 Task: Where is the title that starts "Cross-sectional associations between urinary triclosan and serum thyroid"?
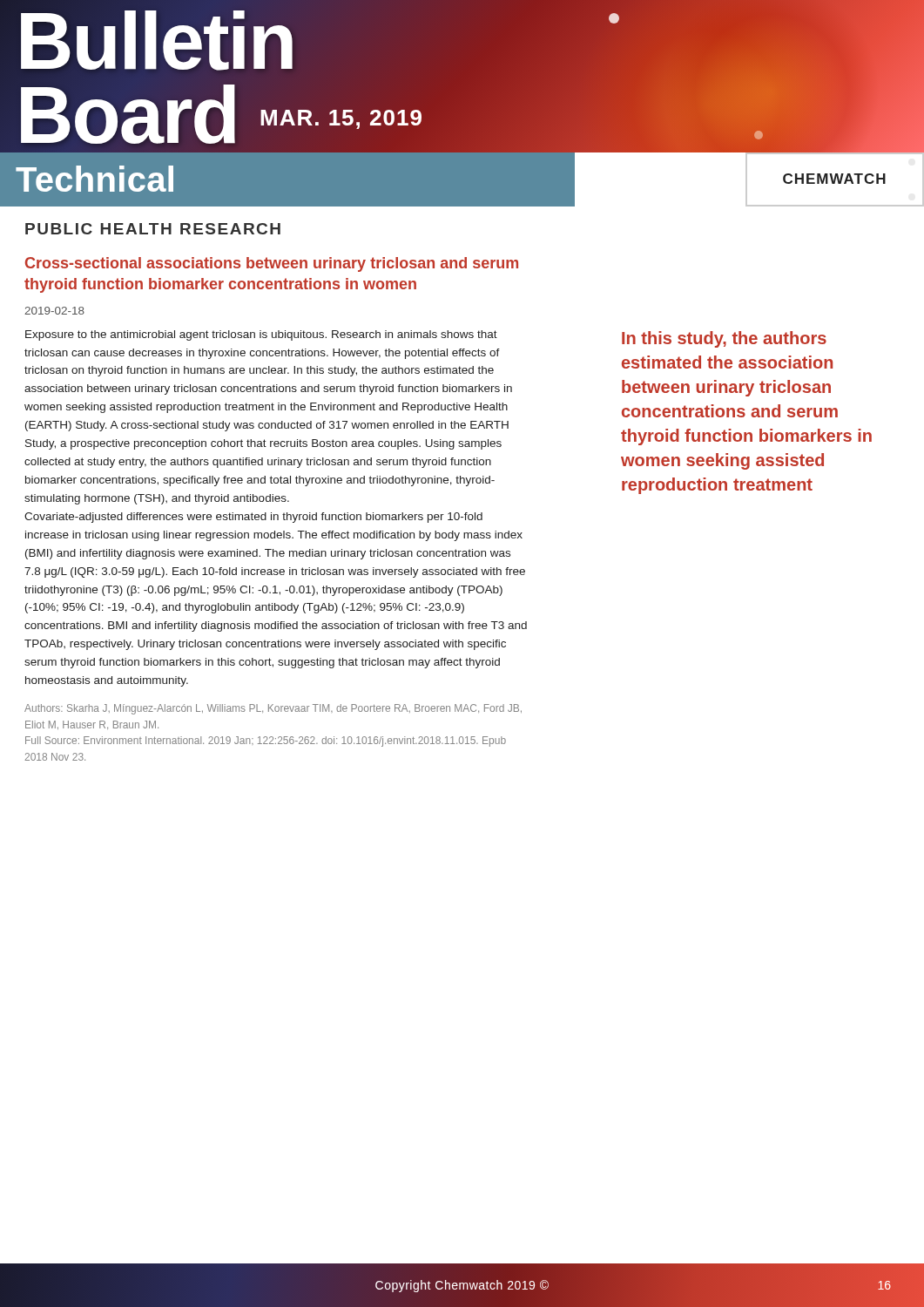coord(272,274)
